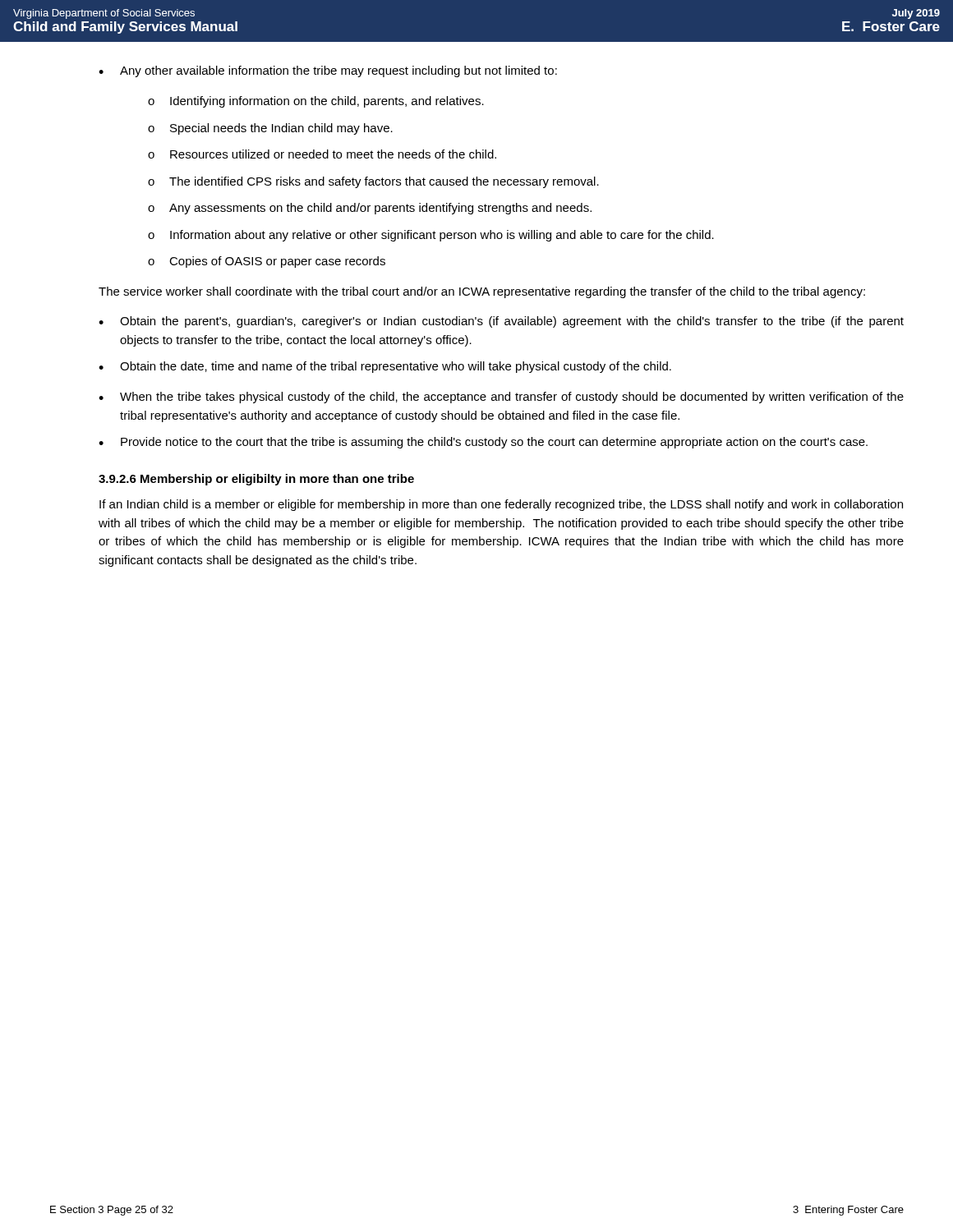Point to the passage starting "• Any other available information the"

click(x=501, y=73)
